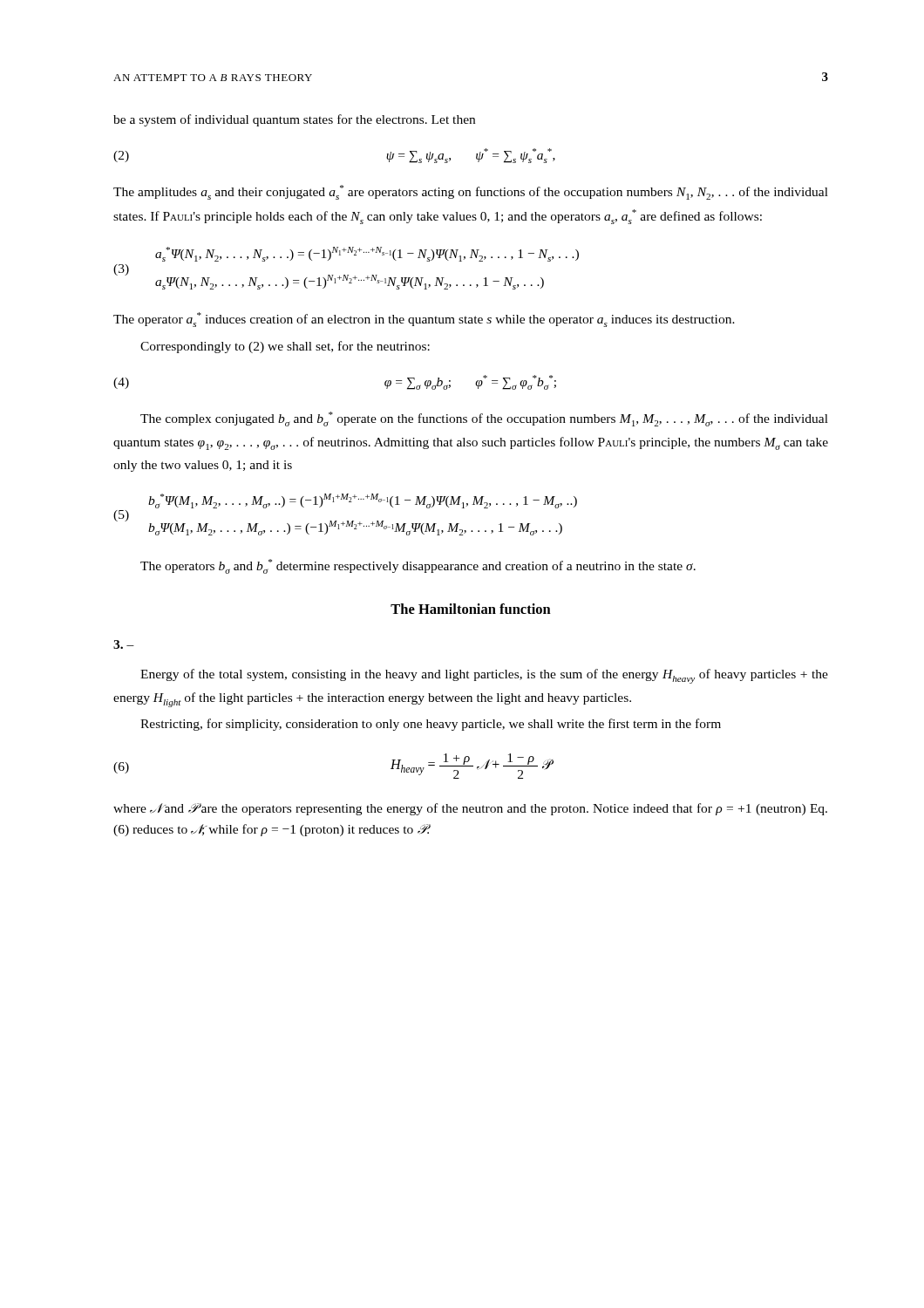Locate the block of text that opens with "be a system of individual quantum states for"
Screen dimensions: 1308x924
pyautogui.click(x=295, y=119)
